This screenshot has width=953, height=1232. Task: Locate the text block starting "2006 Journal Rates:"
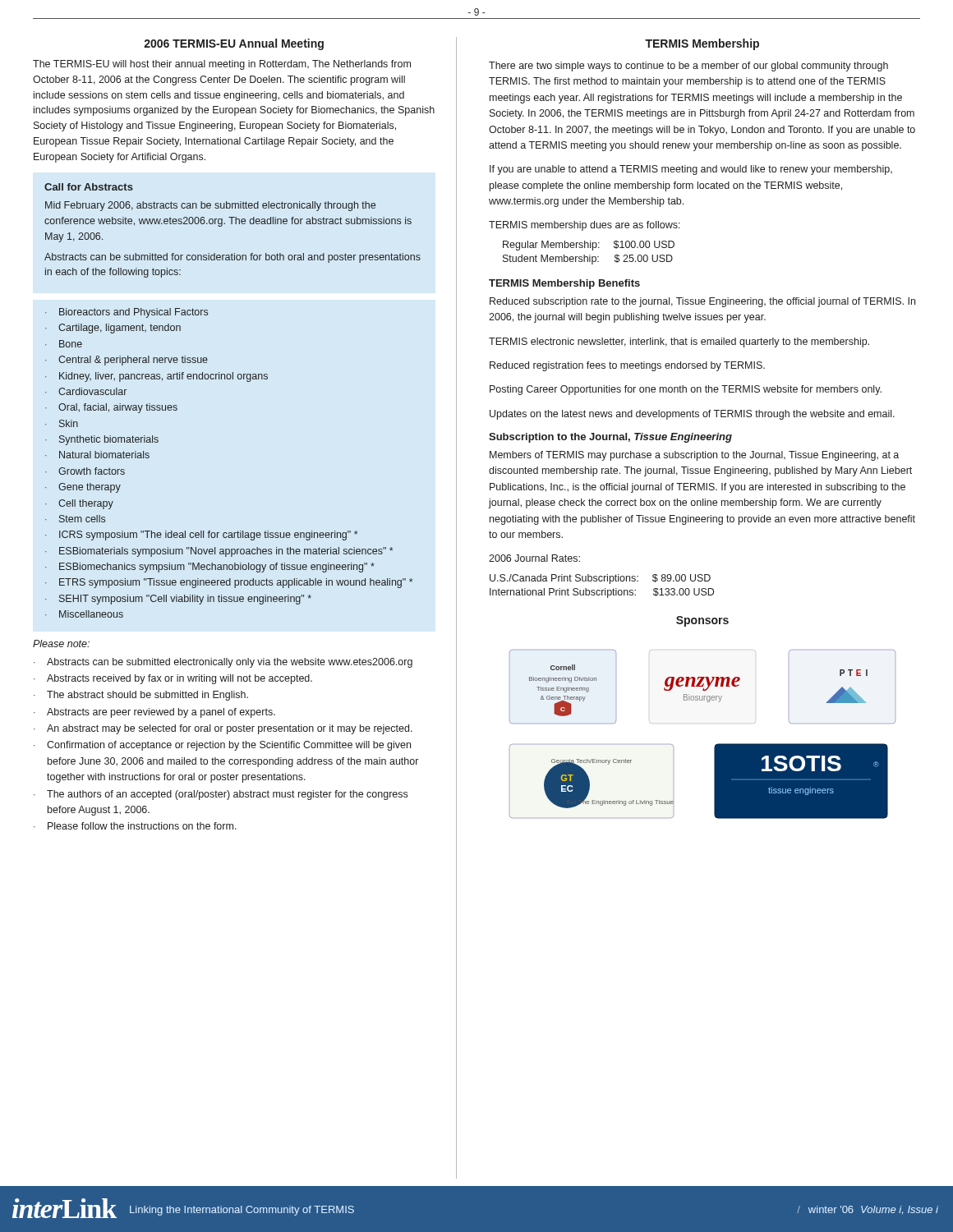point(535,559)
